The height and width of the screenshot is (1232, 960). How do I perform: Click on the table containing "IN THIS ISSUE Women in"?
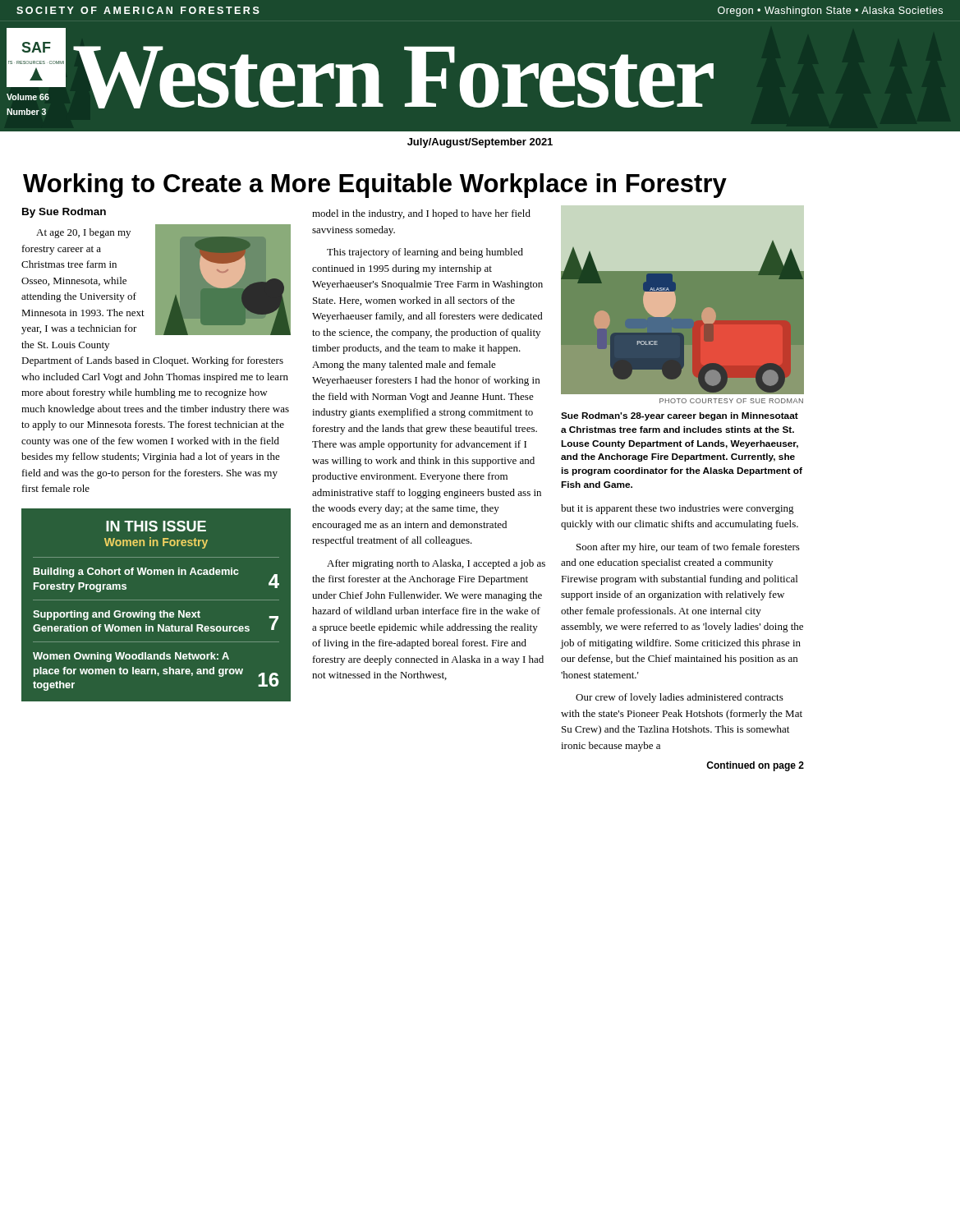tap(156, 605)
